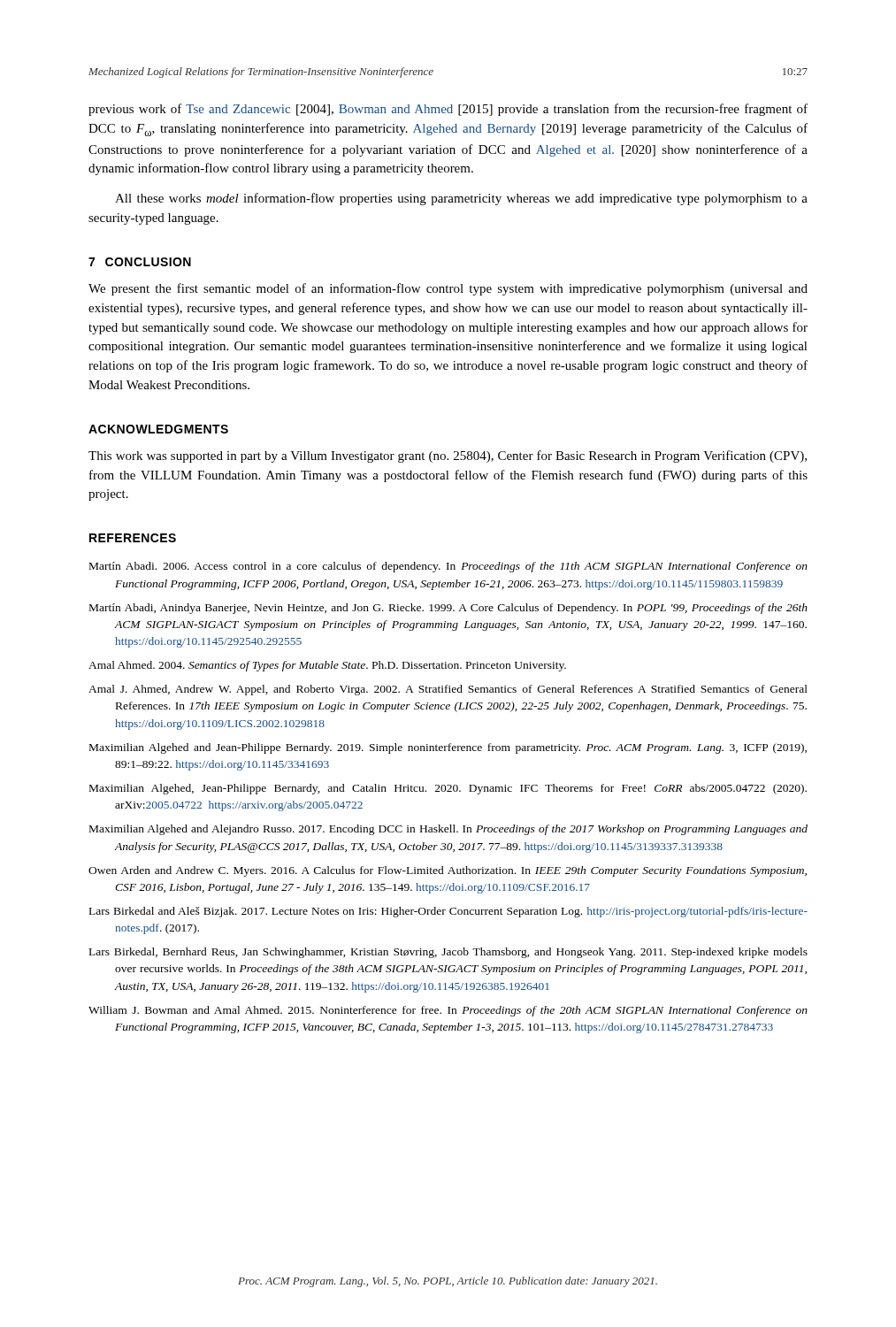Point to the region starting "Martín Abadi, Anindya Banerjee, Nevin Heintze, and"
The image size is (896, 1327).
coord(448,624)
